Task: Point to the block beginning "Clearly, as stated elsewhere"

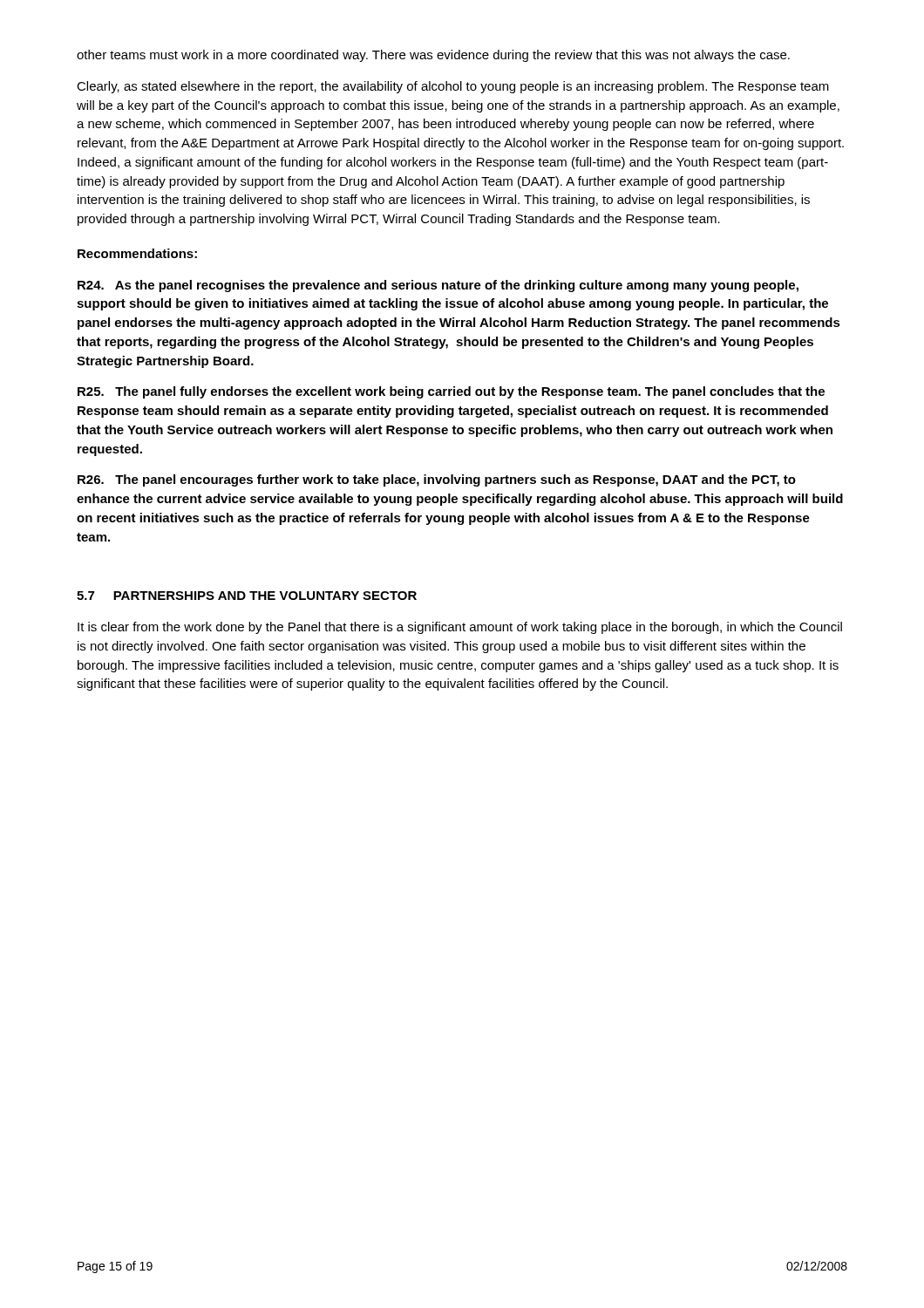Action: click(461, 152)
